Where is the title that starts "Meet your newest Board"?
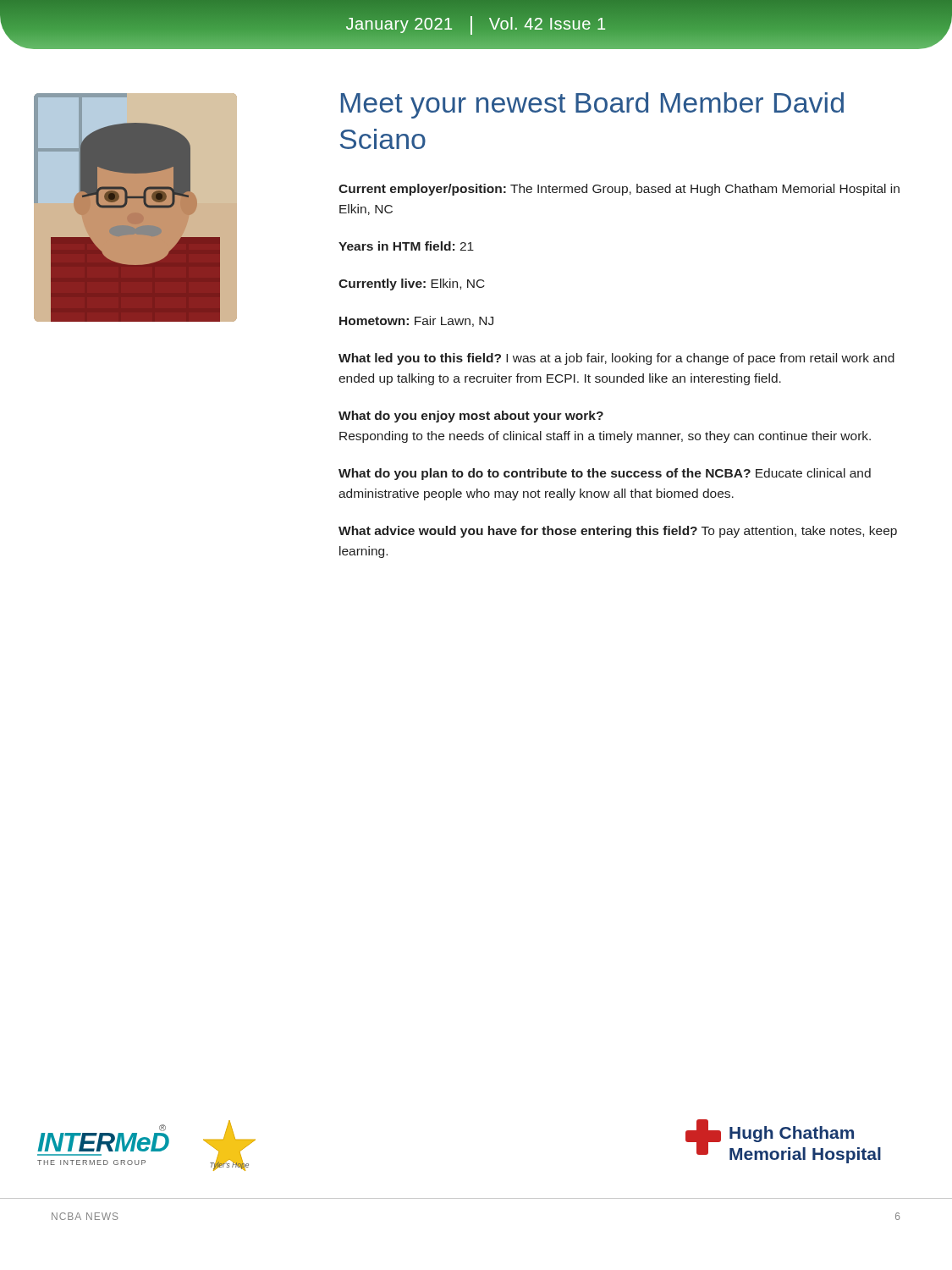The width and height of the screenshot is (952, 1270). point(592,120)
